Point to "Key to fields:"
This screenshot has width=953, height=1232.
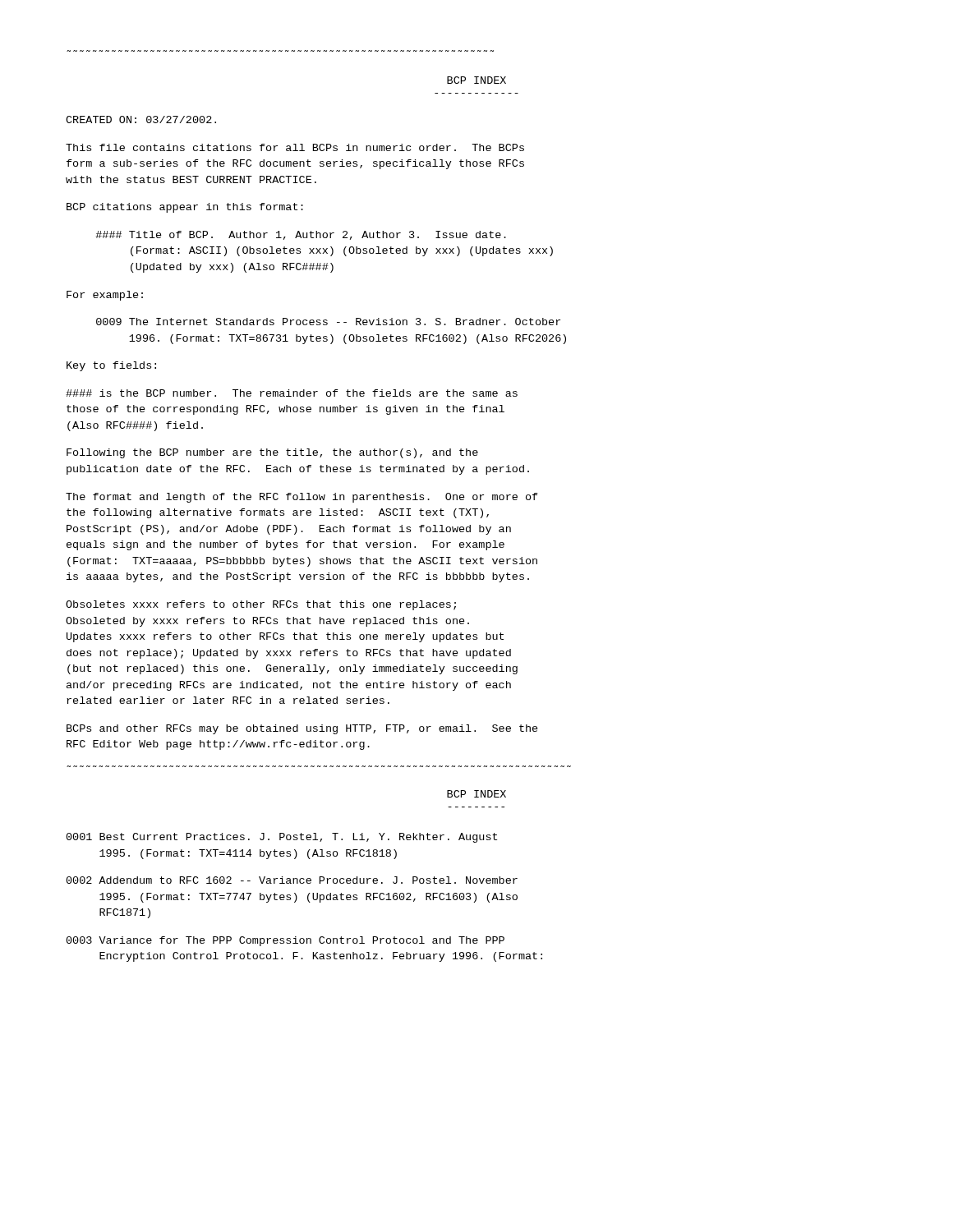pos(112,366)
